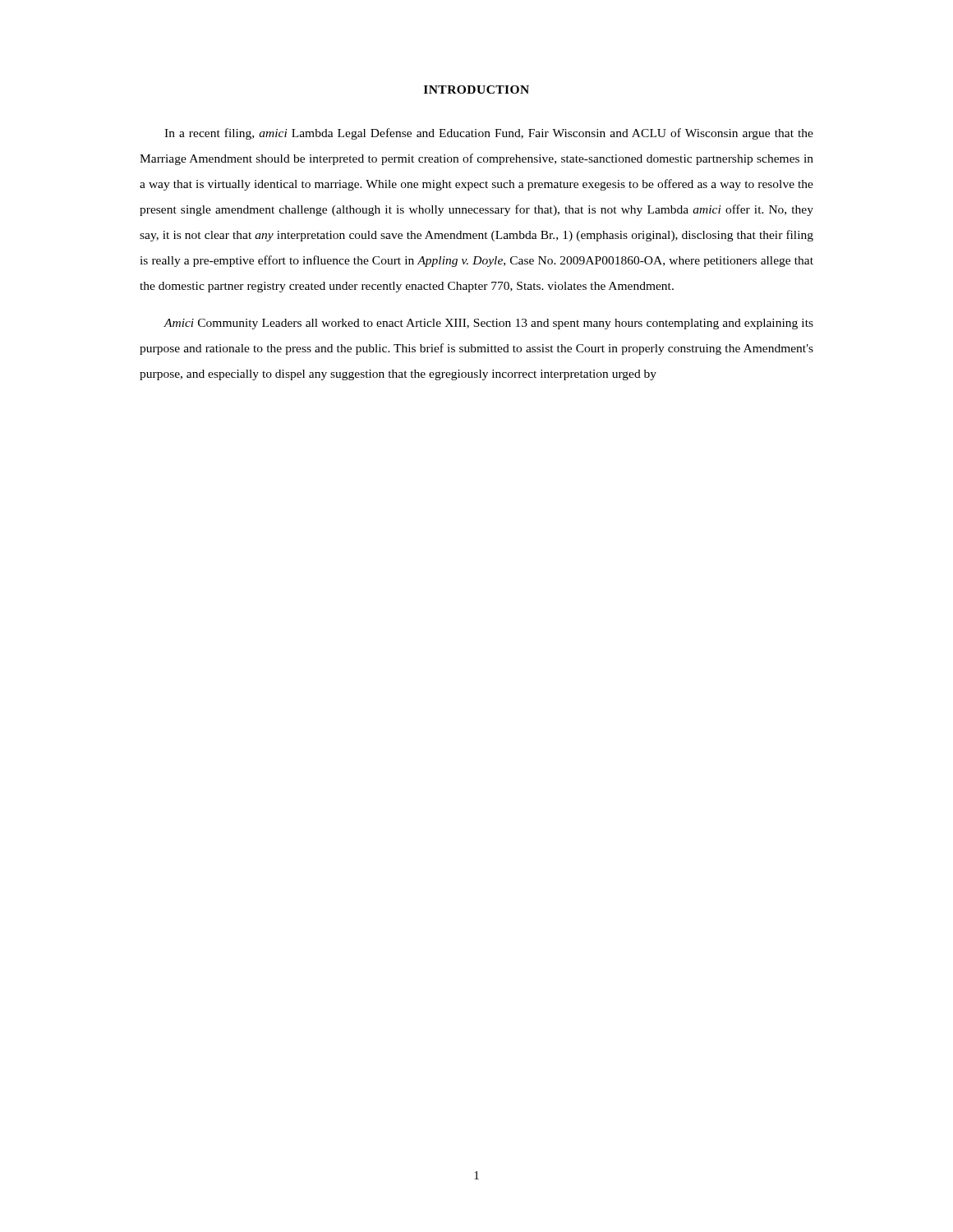Find the block on this page that starts "Amici Community Leaders all worked to enact"
This screenshot has width=953, height=1232.
[x=476, y=348]
